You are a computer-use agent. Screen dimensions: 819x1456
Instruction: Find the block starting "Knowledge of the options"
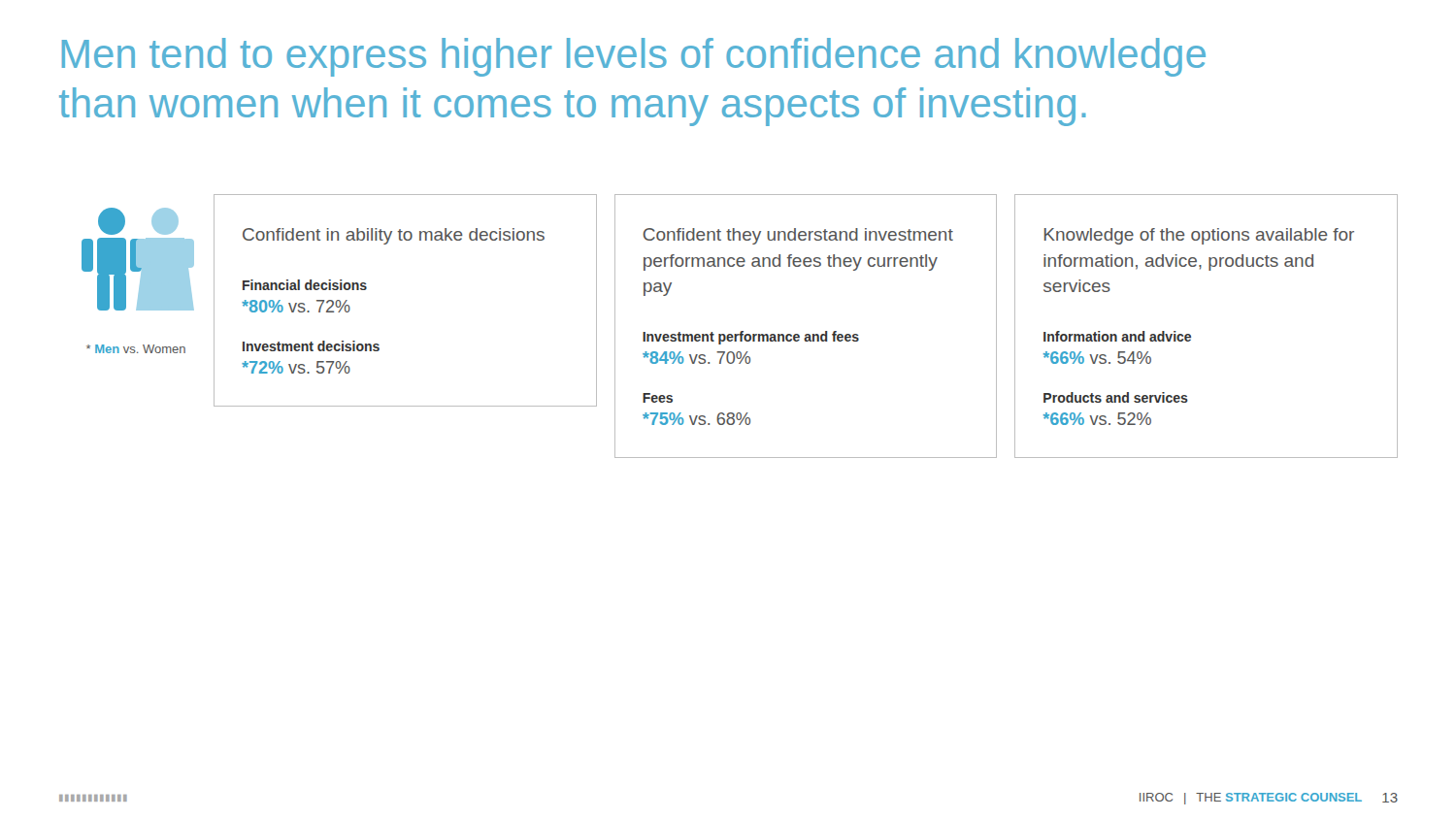click(1199, 236)
